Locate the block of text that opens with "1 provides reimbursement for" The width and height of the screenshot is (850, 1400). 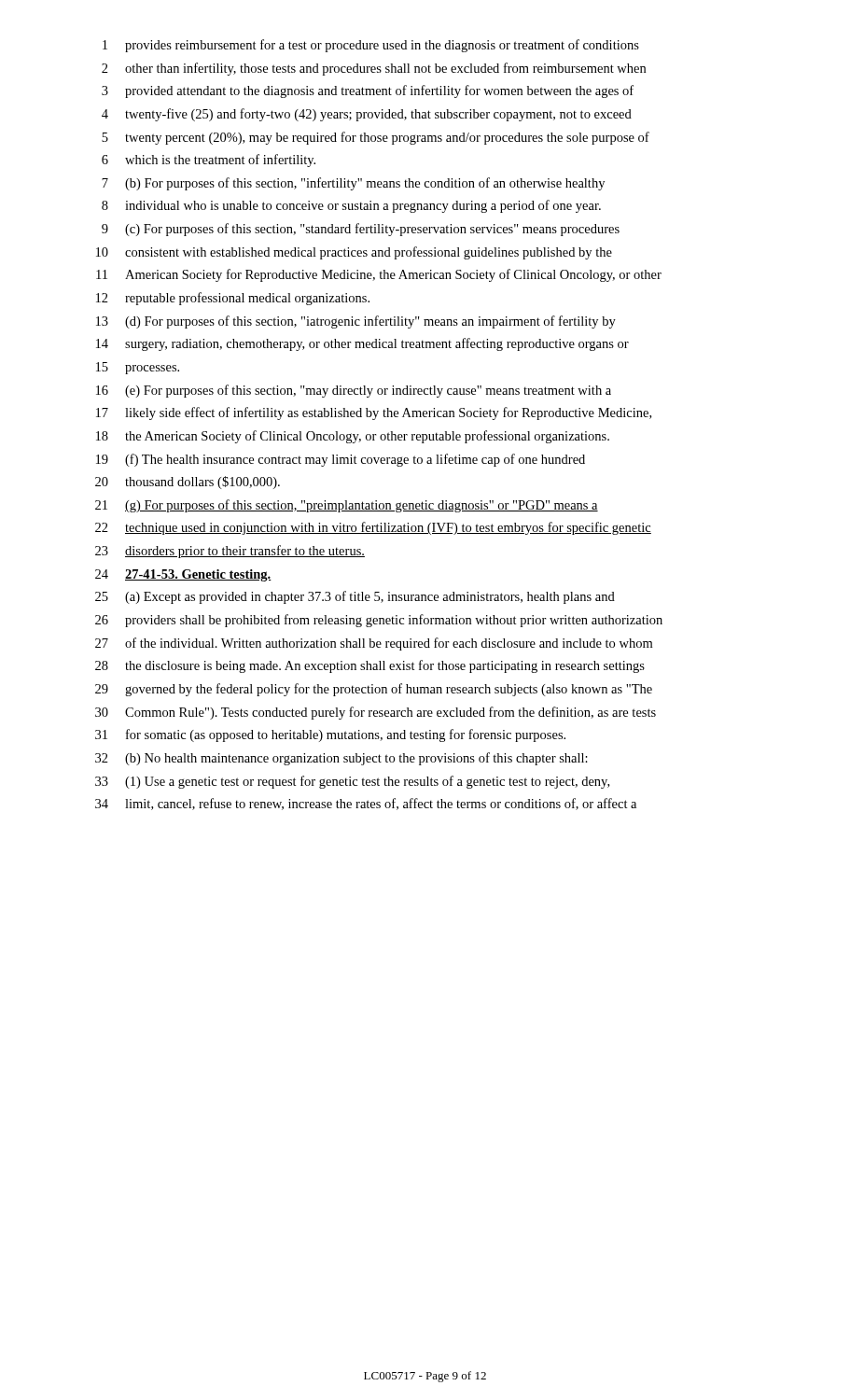click(434, 45)
